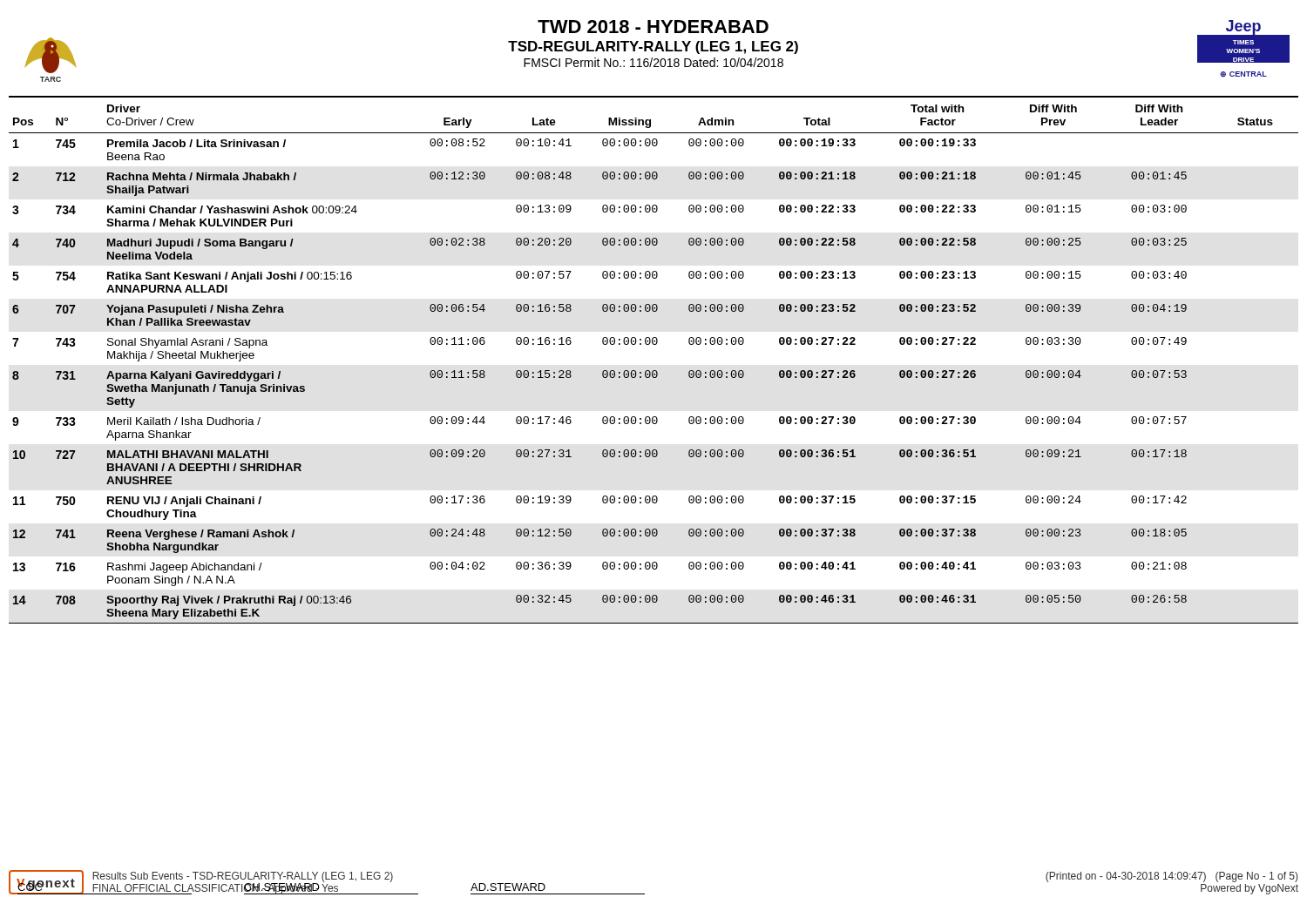Screen dimensions: 924x1307
Task: Click on the table containing "Rashmi Jageep Abichandani"
Action: [654, 360]
